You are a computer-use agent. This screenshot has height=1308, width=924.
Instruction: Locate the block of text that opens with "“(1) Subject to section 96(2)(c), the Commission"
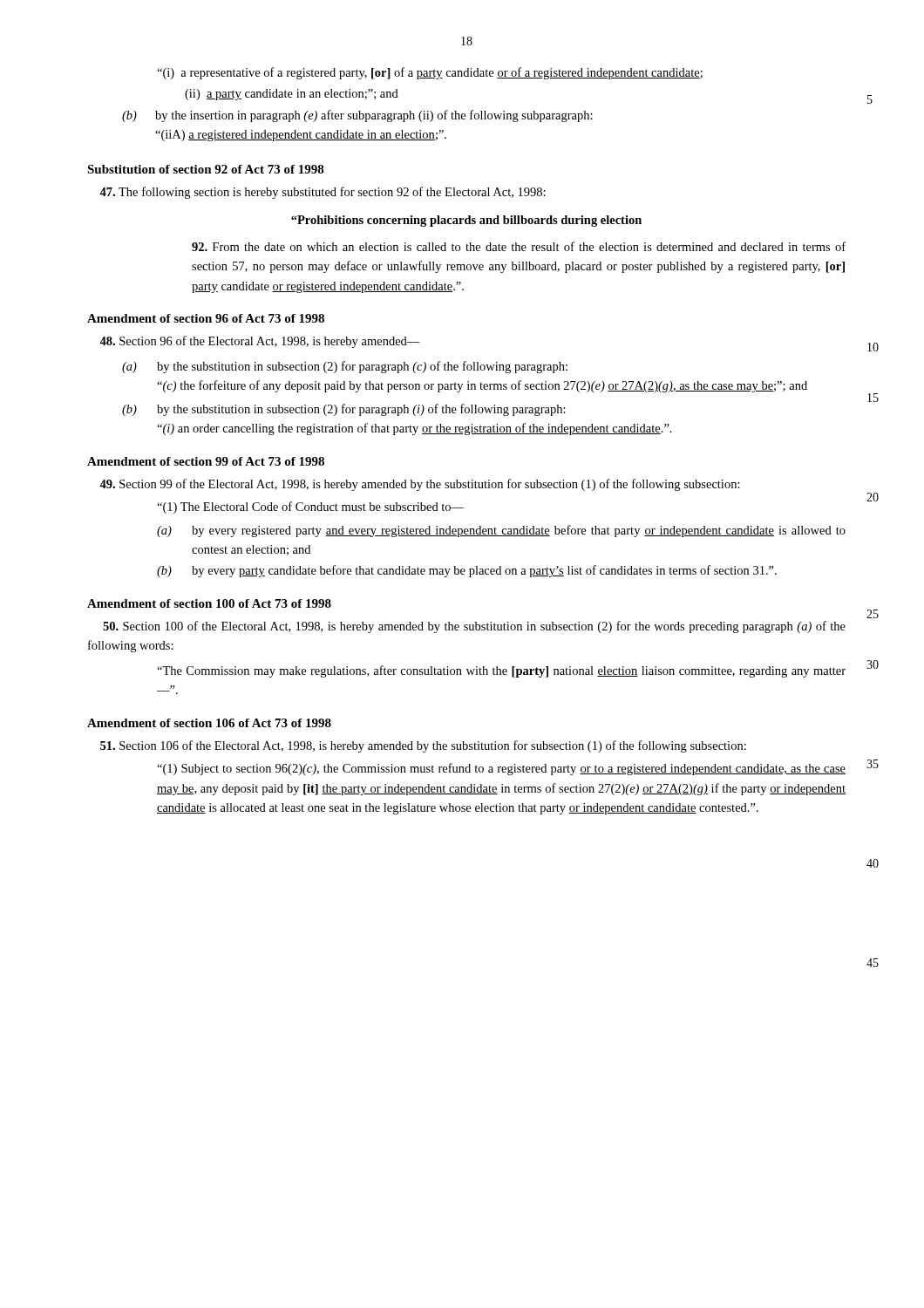(501, 788)
